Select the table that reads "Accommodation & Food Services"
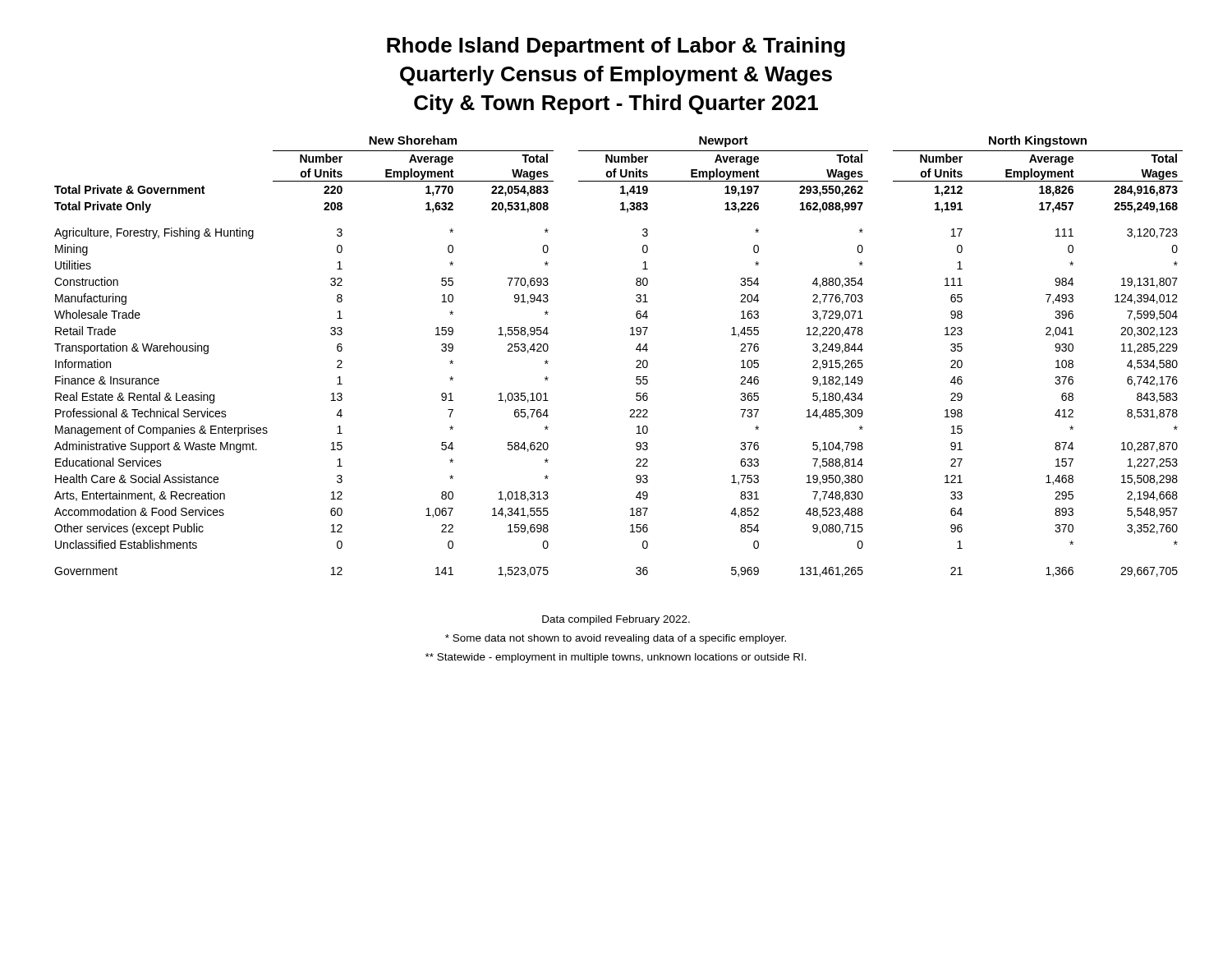This screenshot has width=1232, height=953. pyautogui.click(x=616, y=356)
